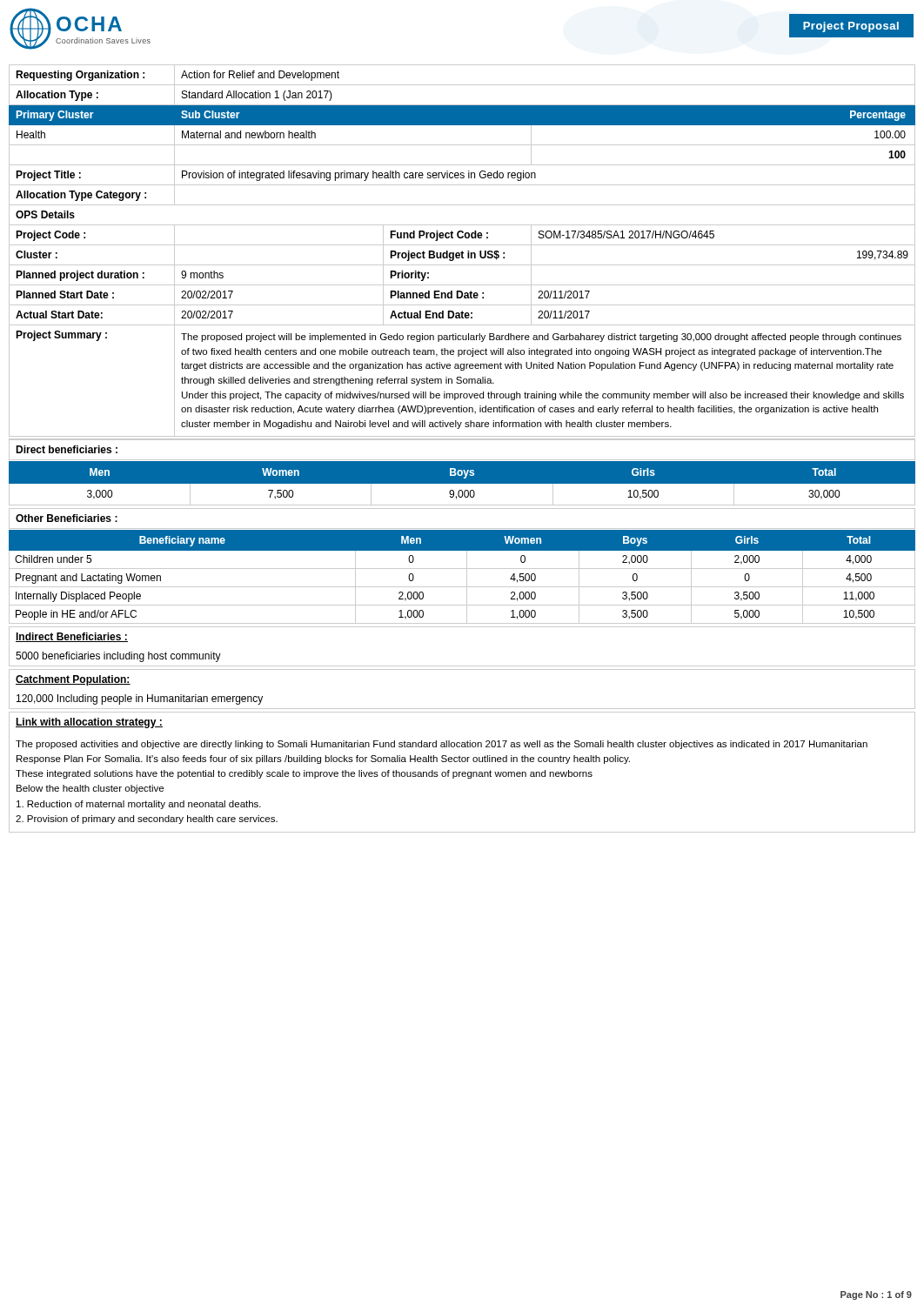Locate the section header that opens with "Link with allocation"
The image size is (924, 1305).
(89, 722)
